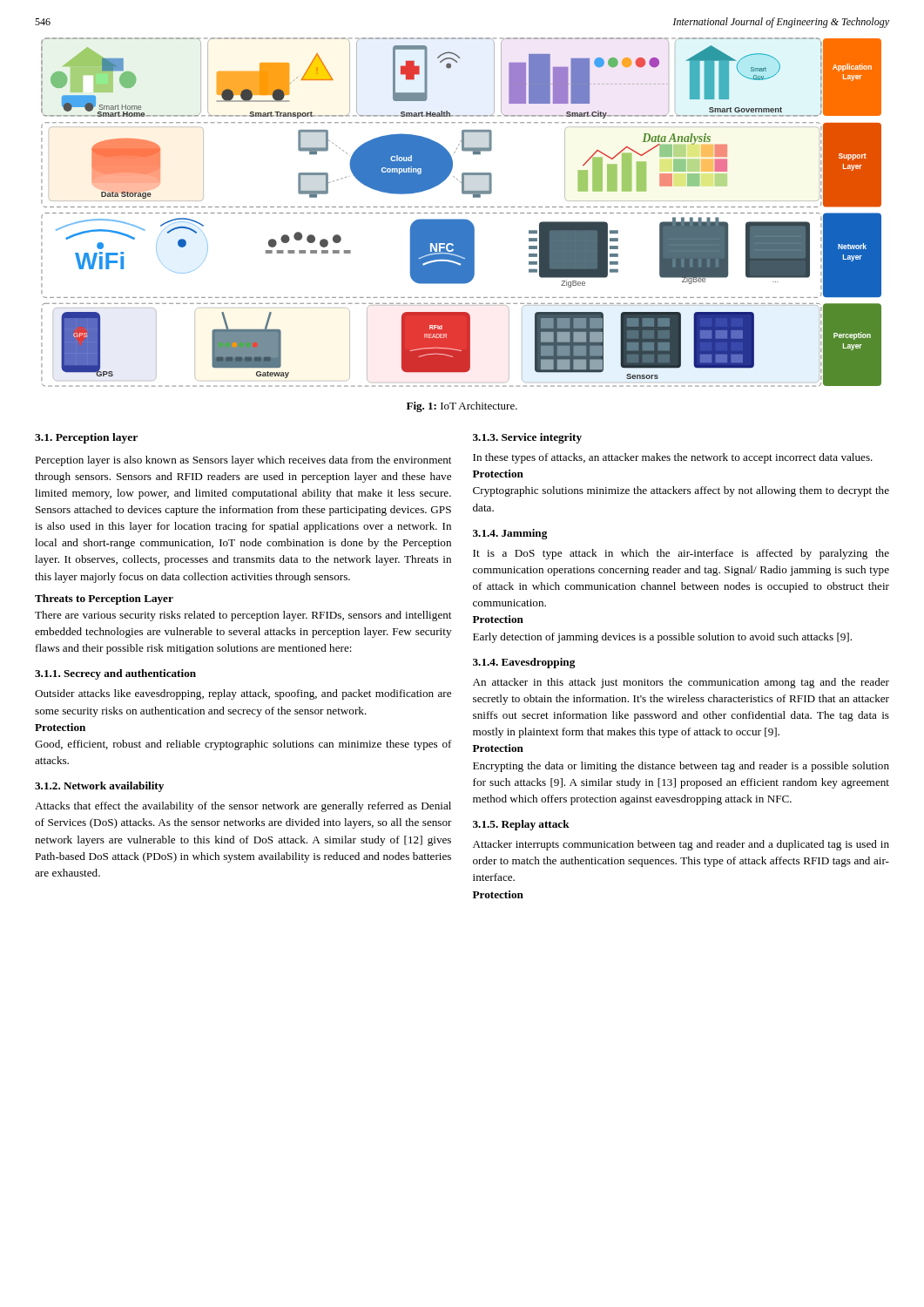Select the text block starting "3.1.2. Network availability"

tap(99, 786)
